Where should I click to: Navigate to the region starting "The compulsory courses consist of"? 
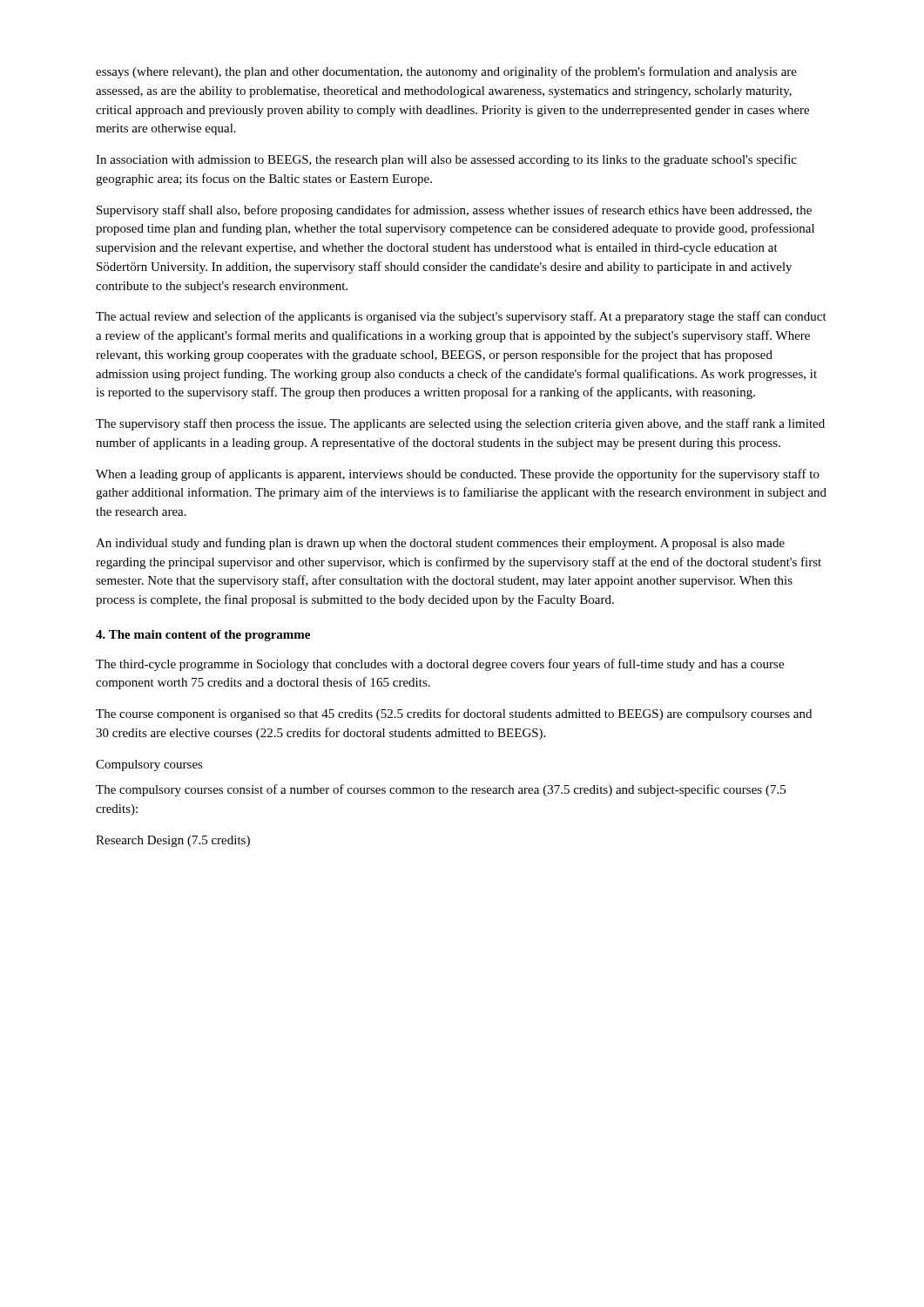441,799
